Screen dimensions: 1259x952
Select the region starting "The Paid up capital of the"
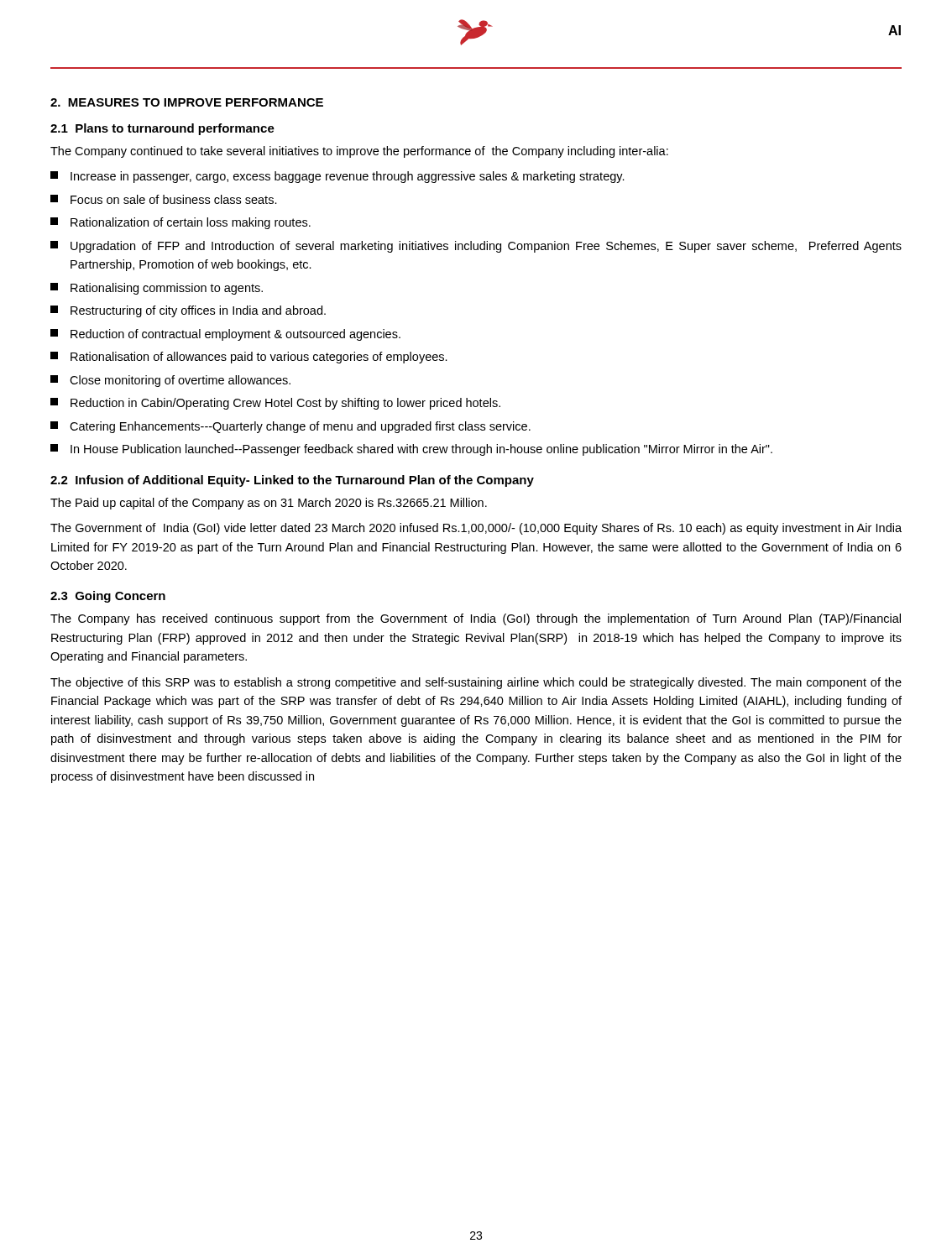tap(269, 502)
